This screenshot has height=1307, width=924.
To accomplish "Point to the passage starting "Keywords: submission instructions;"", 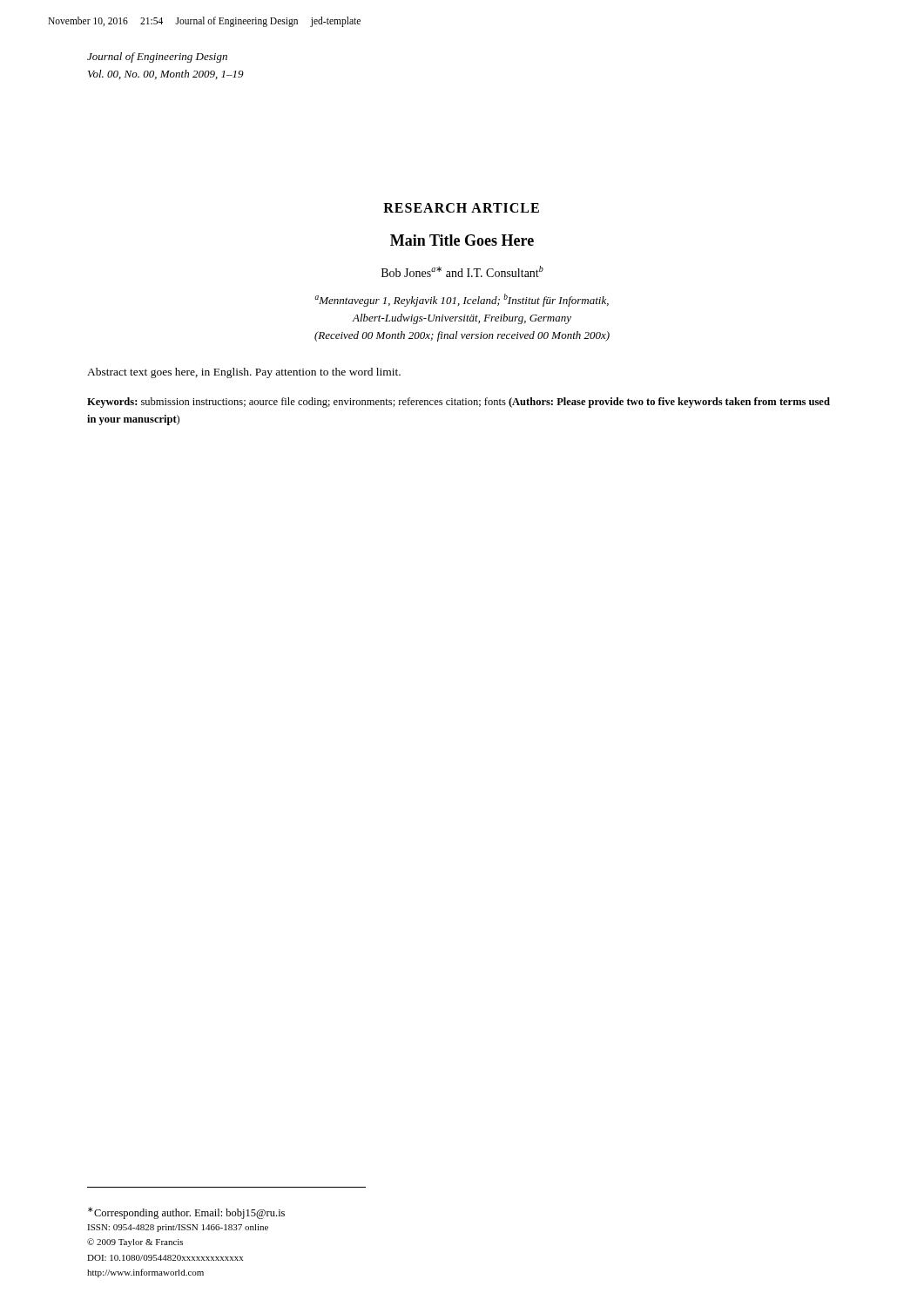I will click(x=458, y=410).
